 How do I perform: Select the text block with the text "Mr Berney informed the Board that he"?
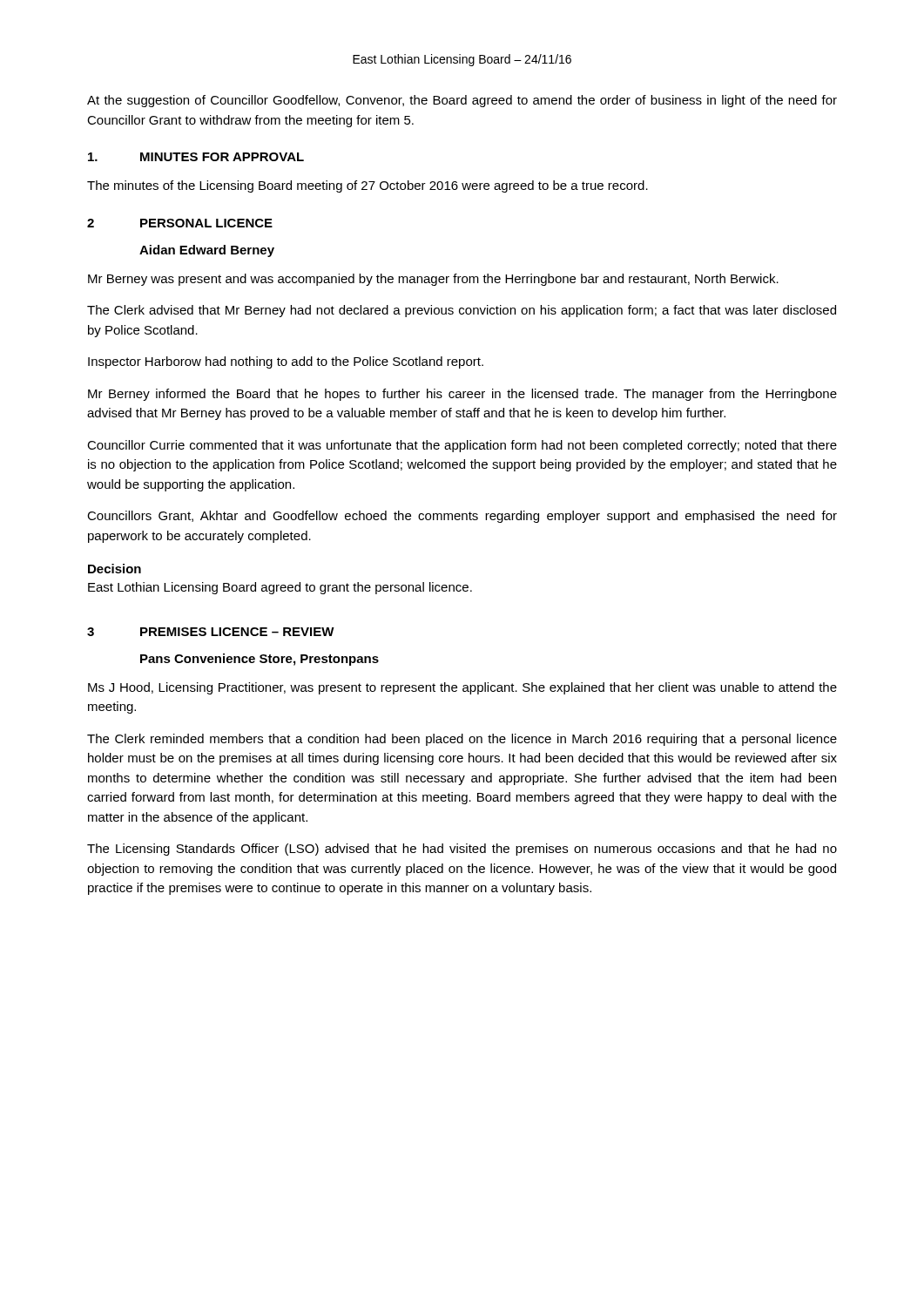pyautogui.click(x=462, y=403)
